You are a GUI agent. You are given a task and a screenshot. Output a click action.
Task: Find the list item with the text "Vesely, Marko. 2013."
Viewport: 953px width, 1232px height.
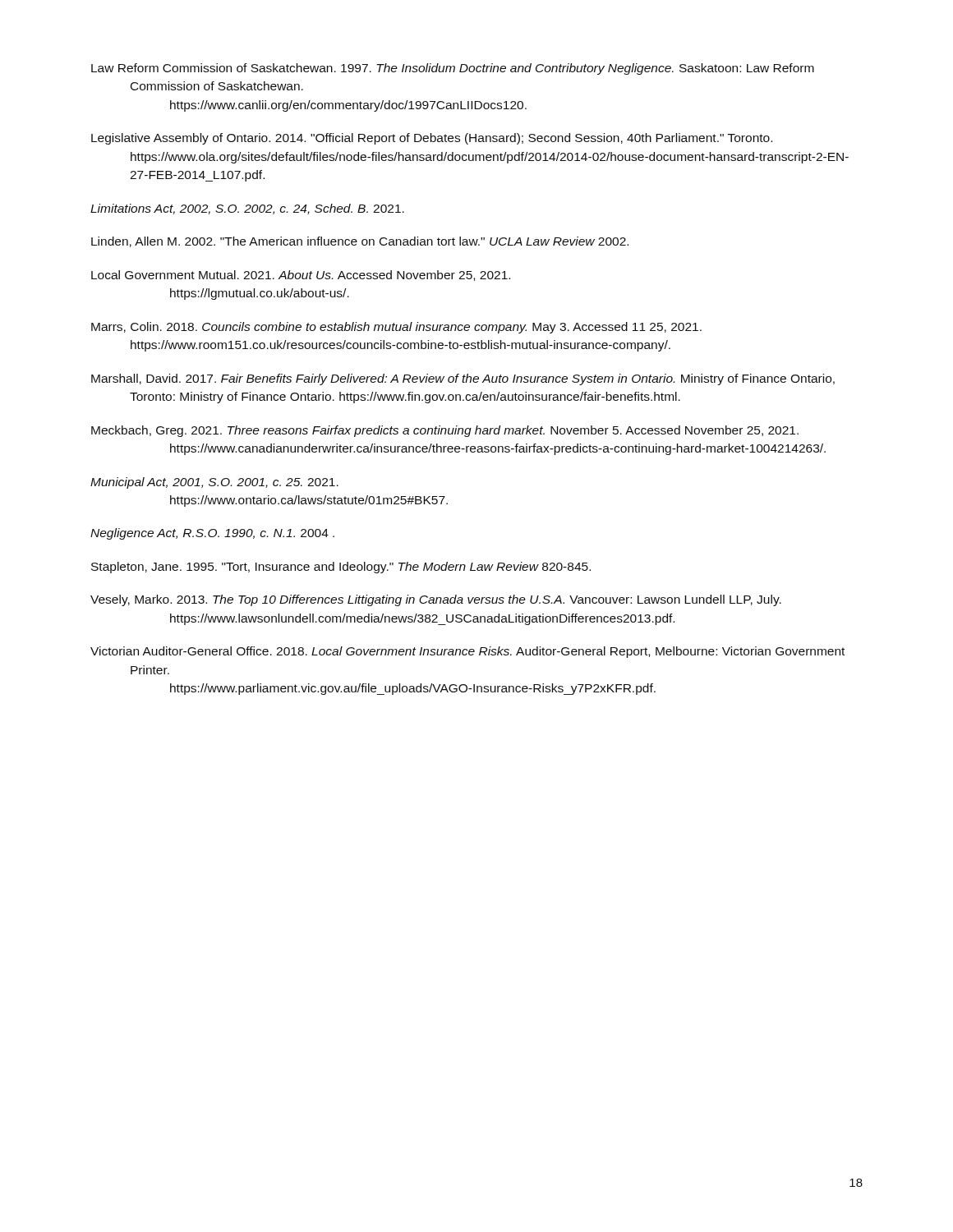pyautogui.click(x=476, y=609)
